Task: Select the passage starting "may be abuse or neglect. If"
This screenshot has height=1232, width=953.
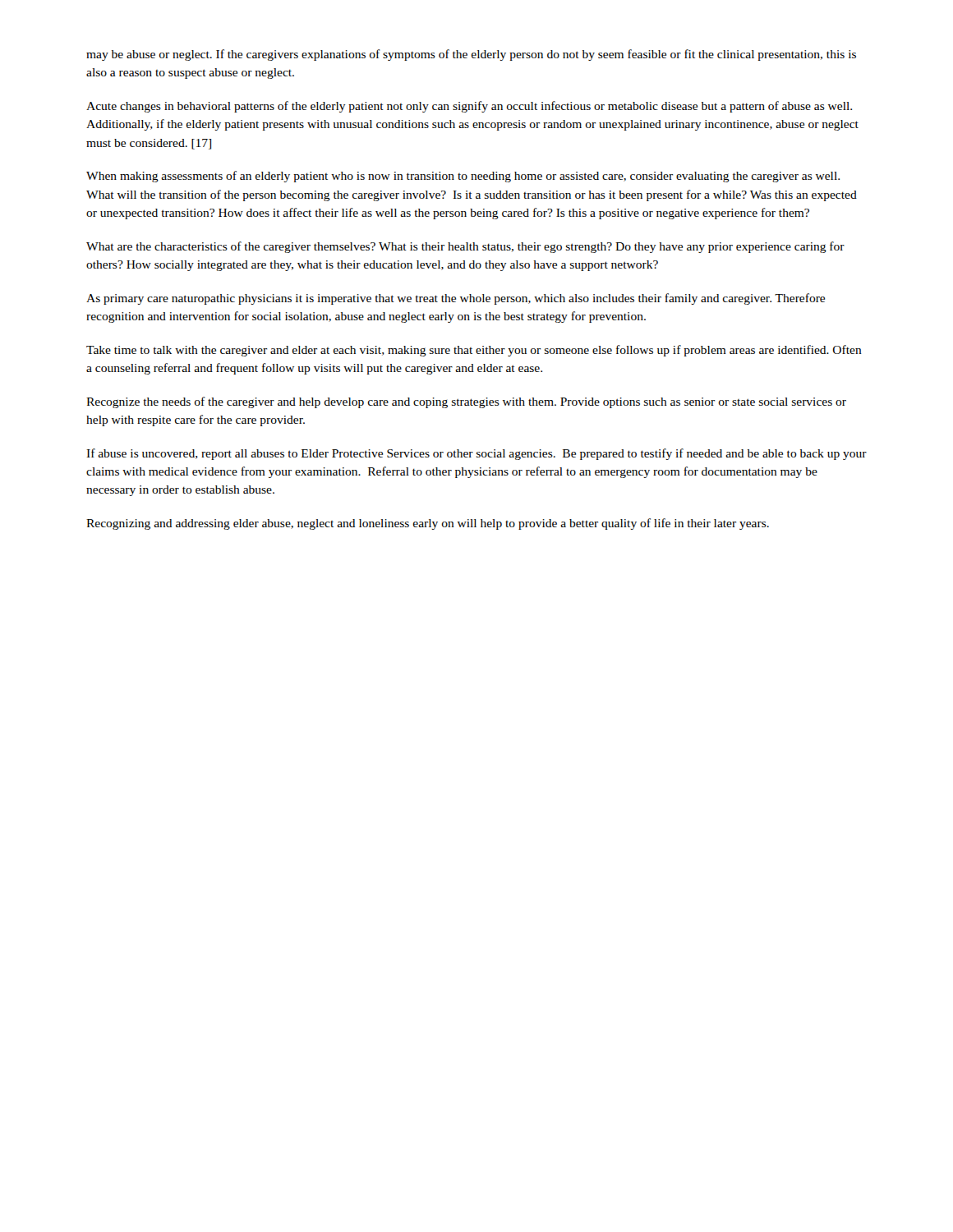Action: [x=471, y=63]
